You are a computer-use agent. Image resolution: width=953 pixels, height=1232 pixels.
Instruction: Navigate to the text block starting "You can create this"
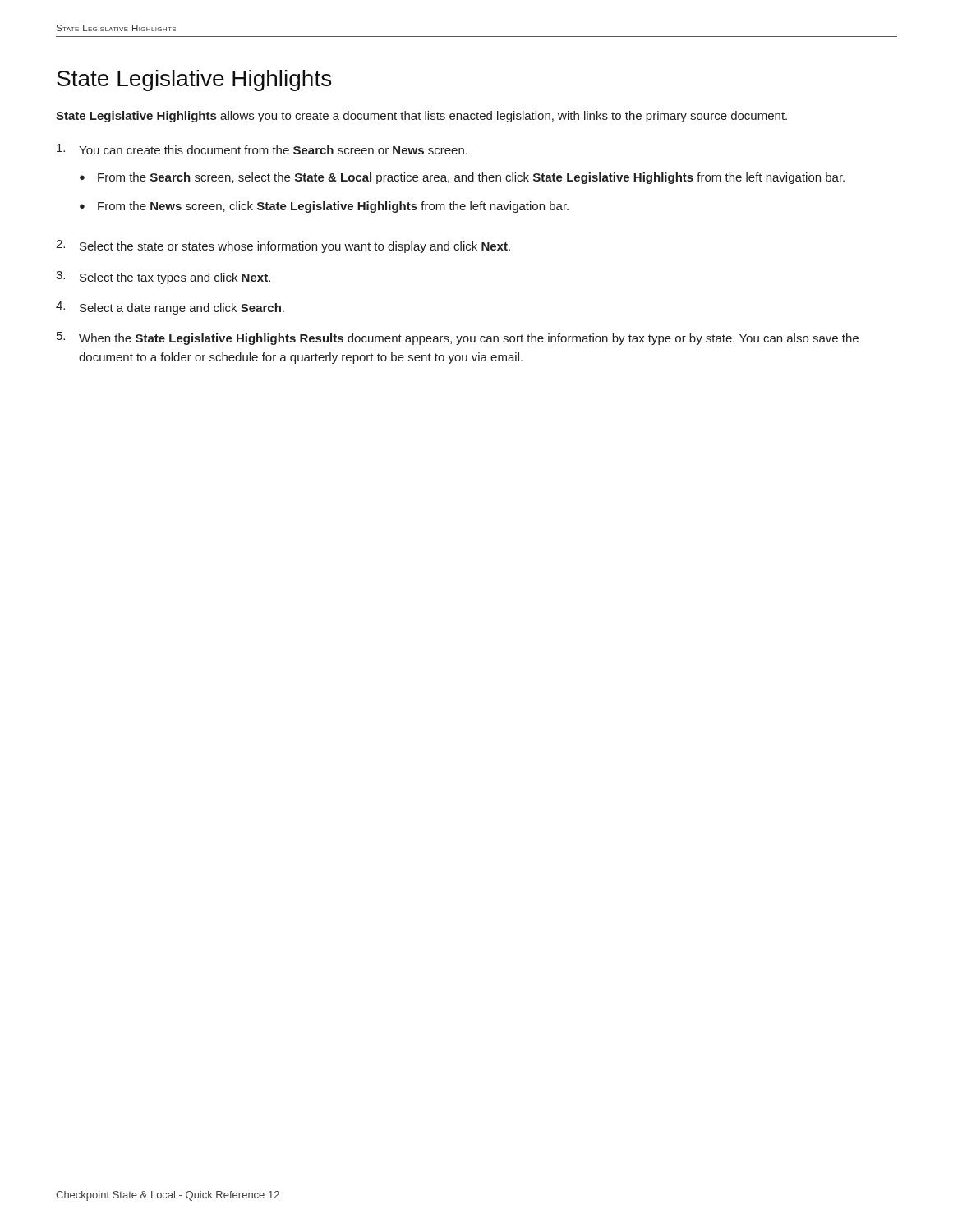pos(451,183)
